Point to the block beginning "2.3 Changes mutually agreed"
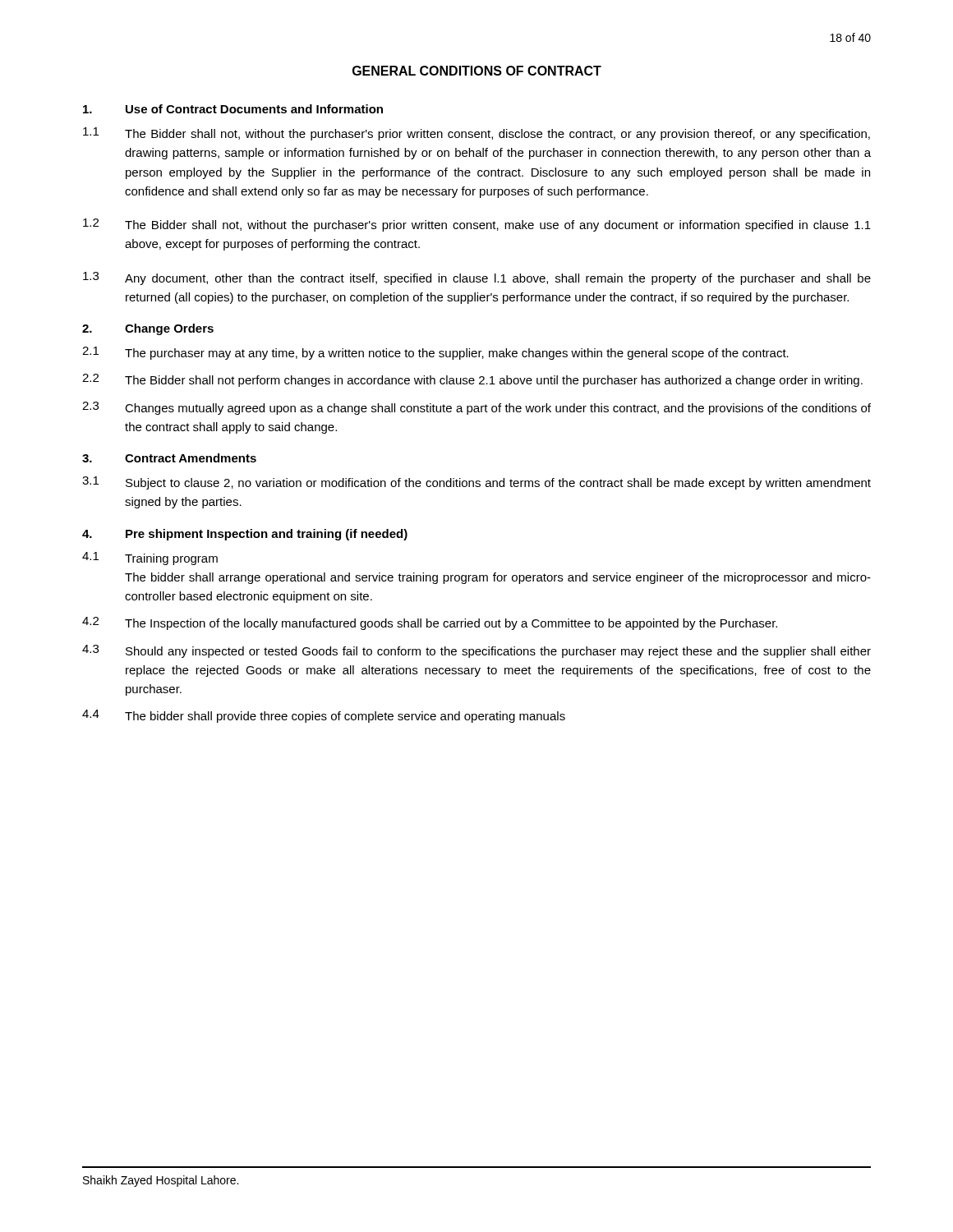The height and width of the screenshot is (1232, 953). click(476, 417)
